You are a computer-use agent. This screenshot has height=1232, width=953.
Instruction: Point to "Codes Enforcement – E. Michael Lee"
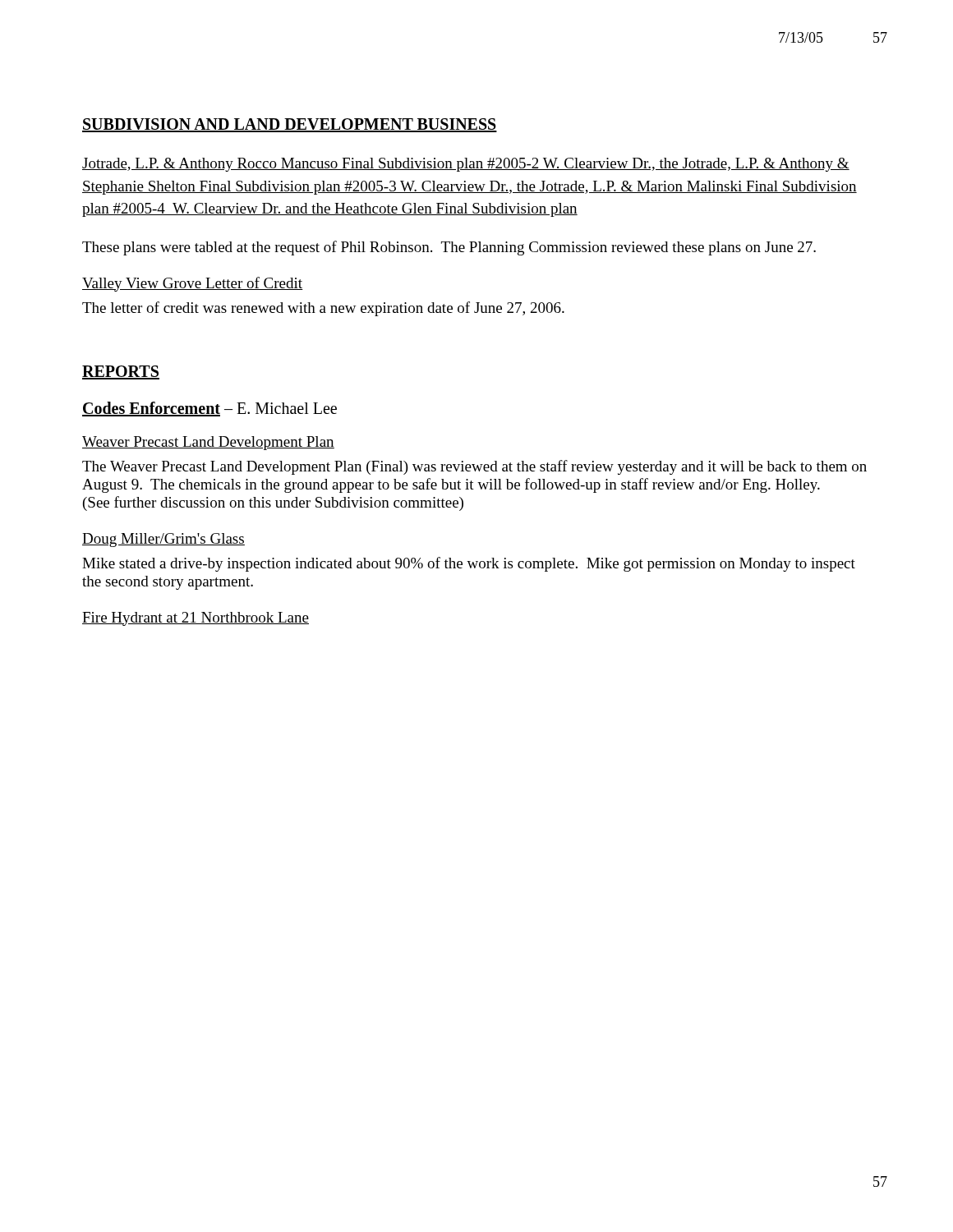(210, 408)
